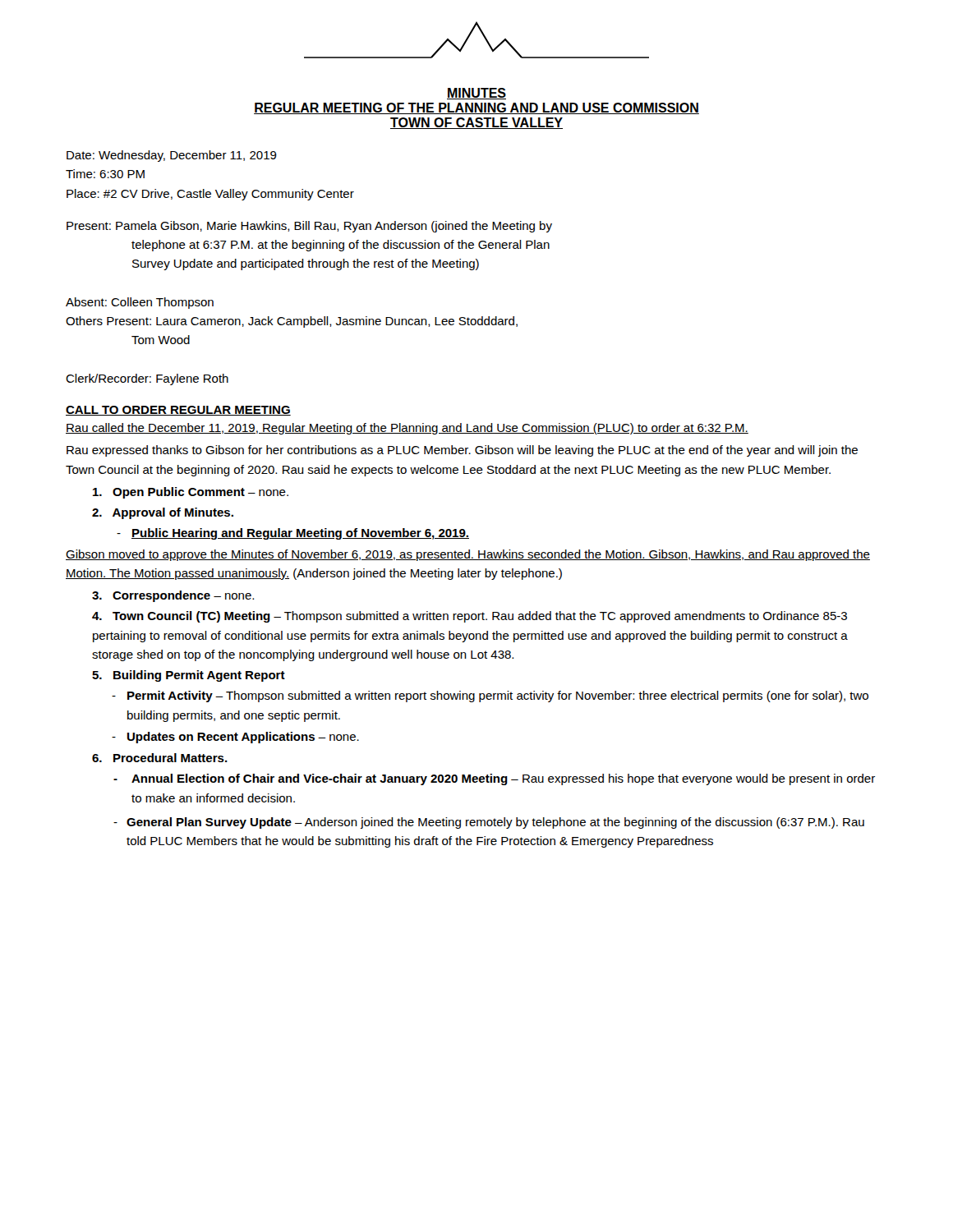Where is the passage that starts "Rau called the December 11, 2019,"?

click(407, 428)
